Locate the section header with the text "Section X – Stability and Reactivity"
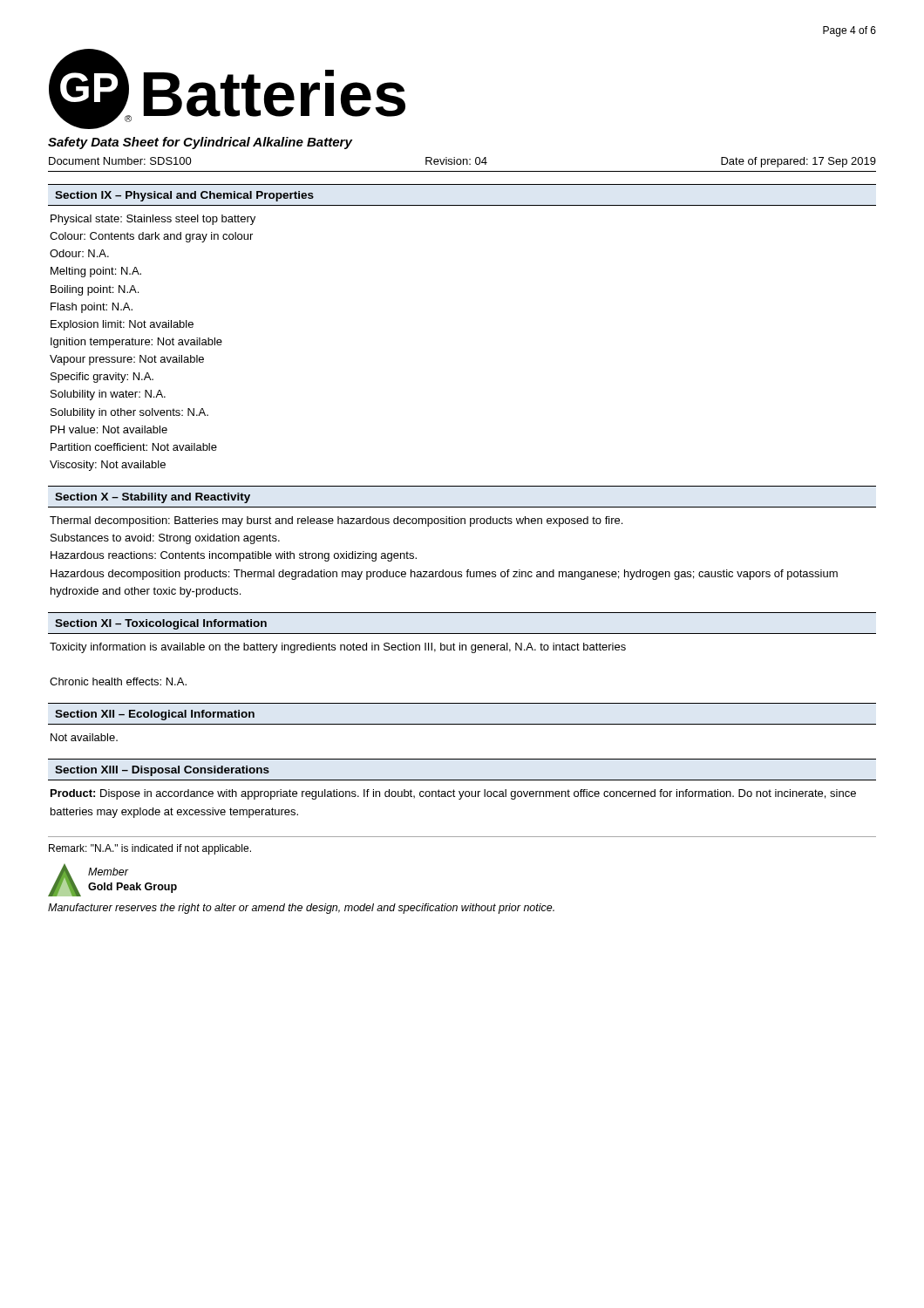The image size is (924, 1308). point(153,497)
